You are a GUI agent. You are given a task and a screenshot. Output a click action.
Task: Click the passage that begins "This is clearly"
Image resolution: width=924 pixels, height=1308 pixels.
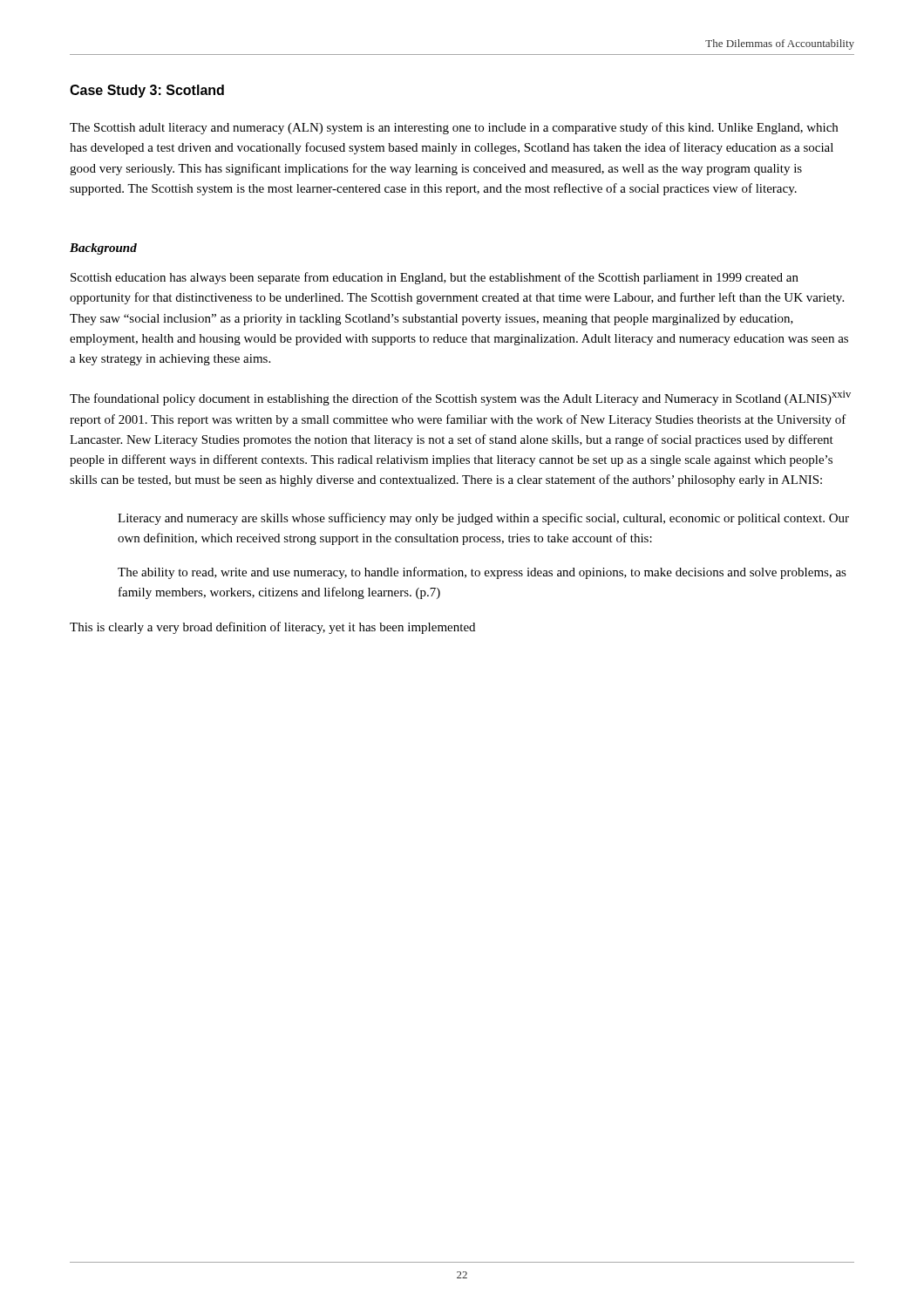(x=273, y=627)
